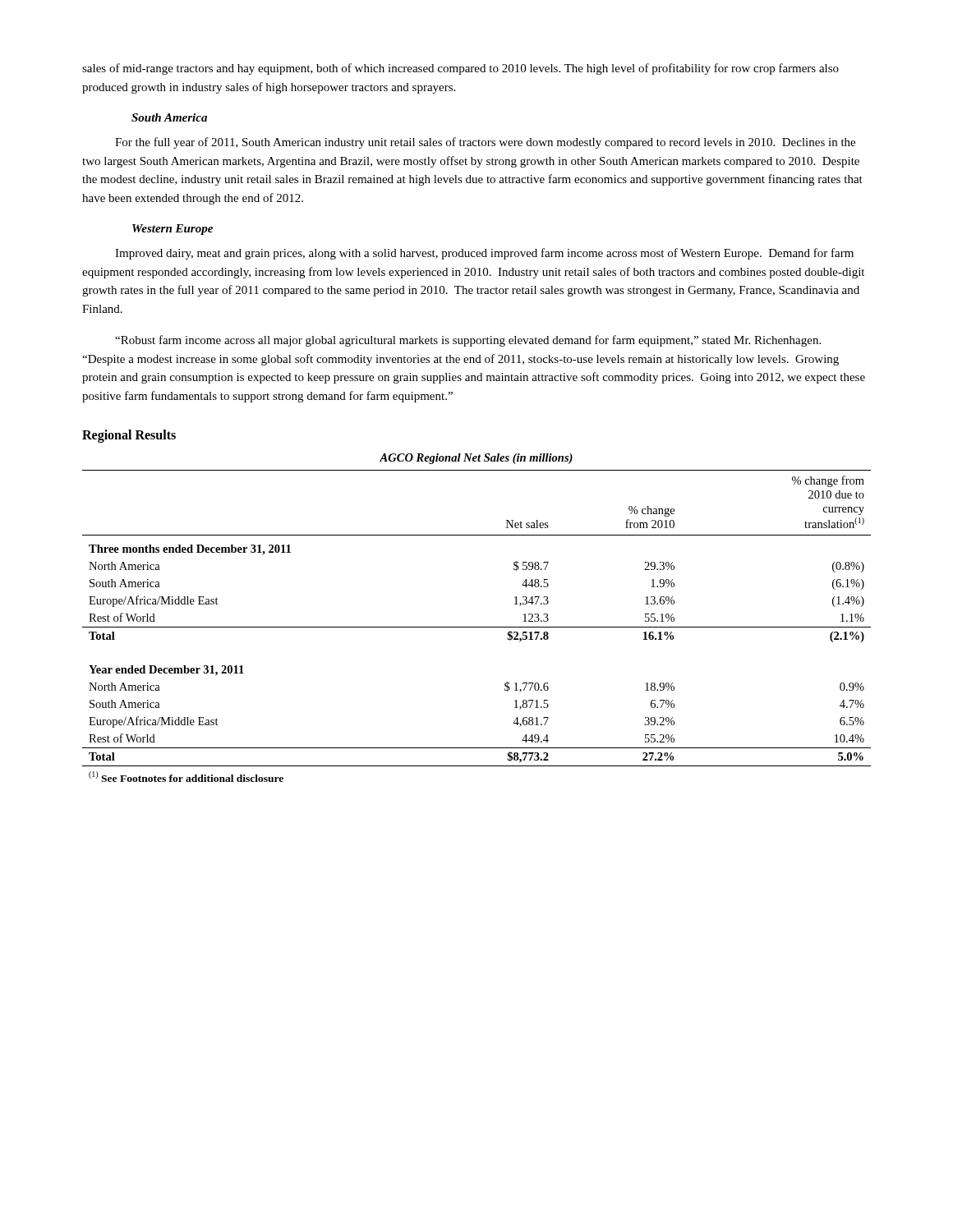Select the text starting "“Robust farm income across all"
Screen dimensions: 1232x953
[474, 368]
